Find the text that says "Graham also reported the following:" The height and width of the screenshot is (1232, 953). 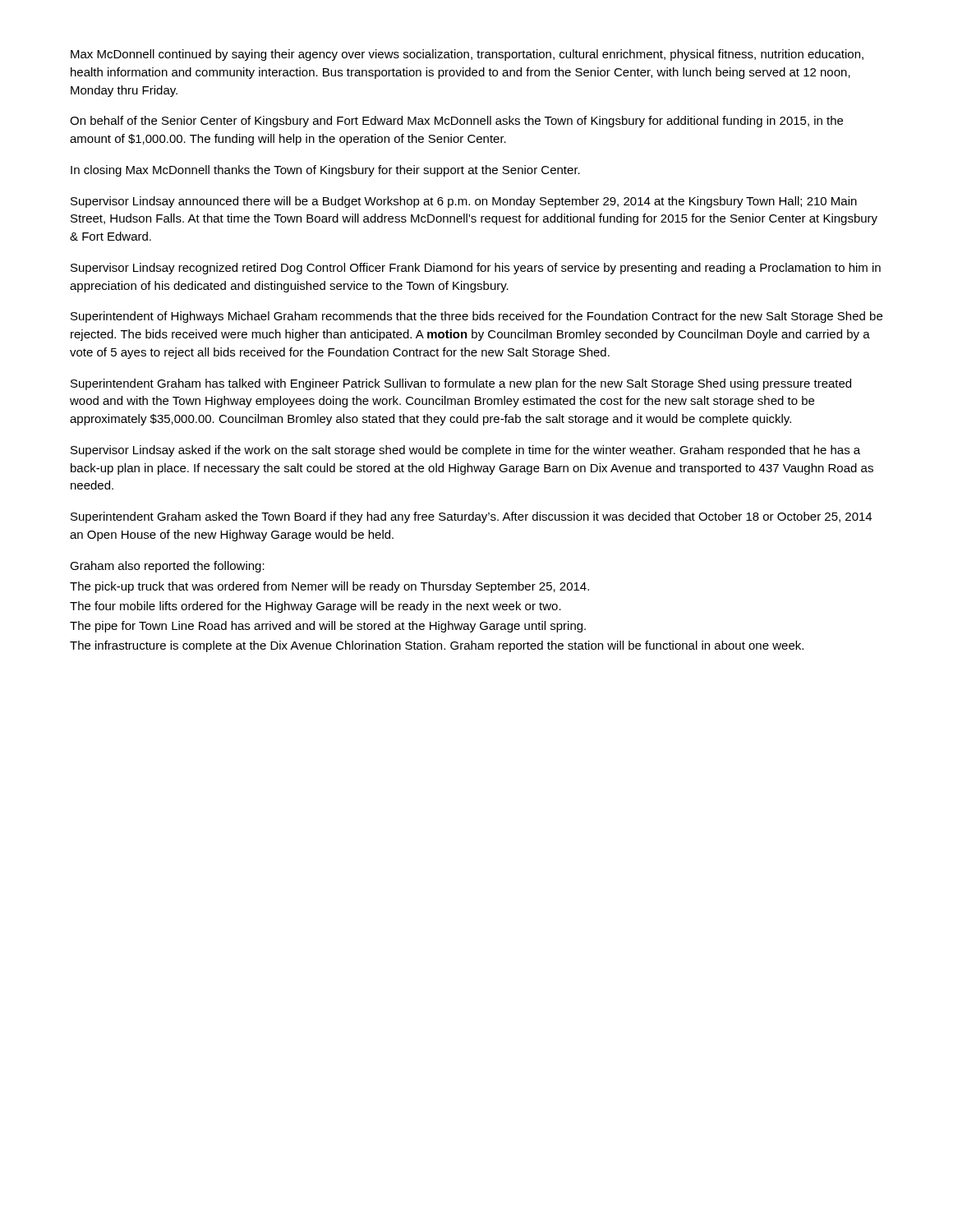click(x=167, y=565)
